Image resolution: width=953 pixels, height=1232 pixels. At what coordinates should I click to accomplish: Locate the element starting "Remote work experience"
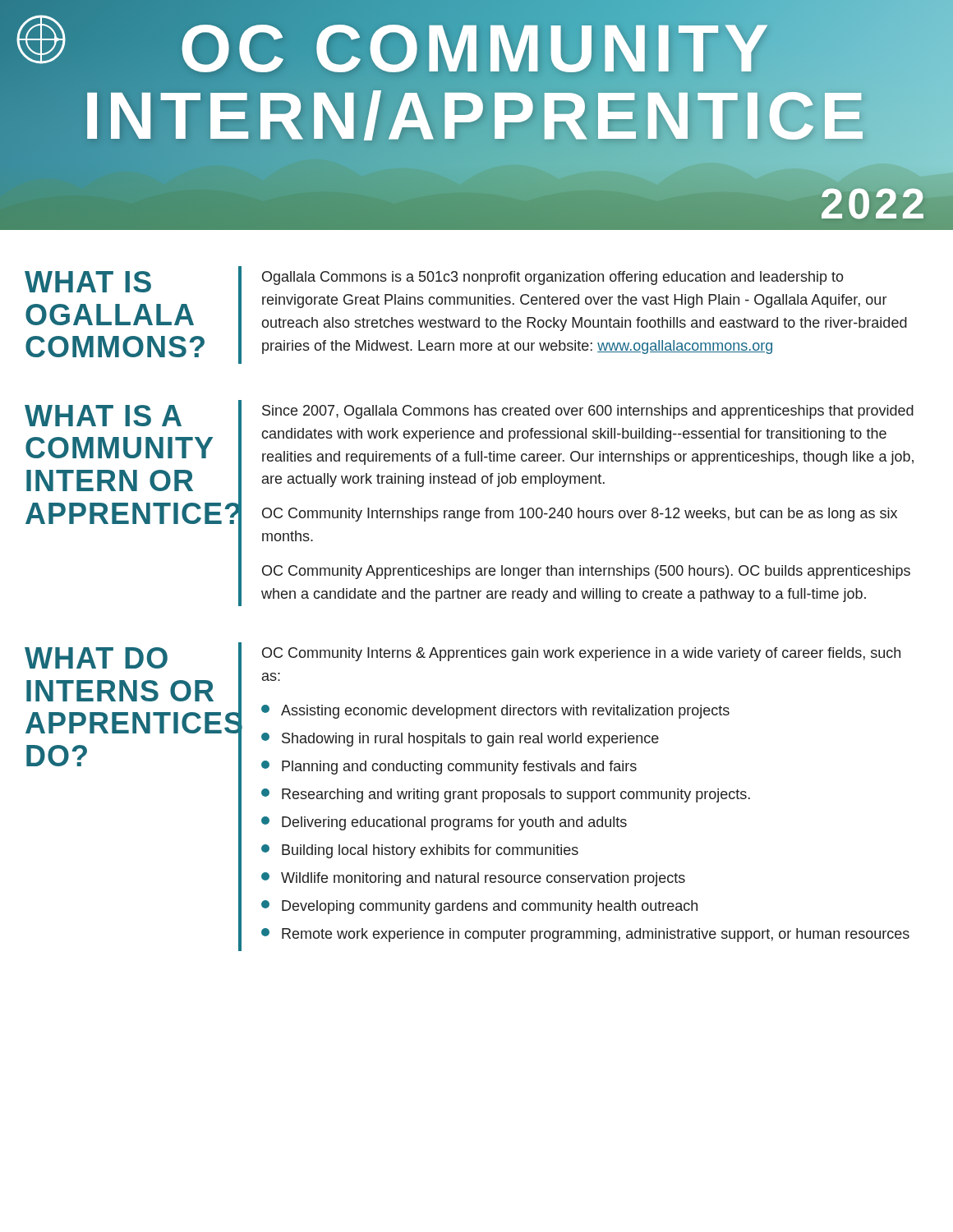[x=585, y=934]
